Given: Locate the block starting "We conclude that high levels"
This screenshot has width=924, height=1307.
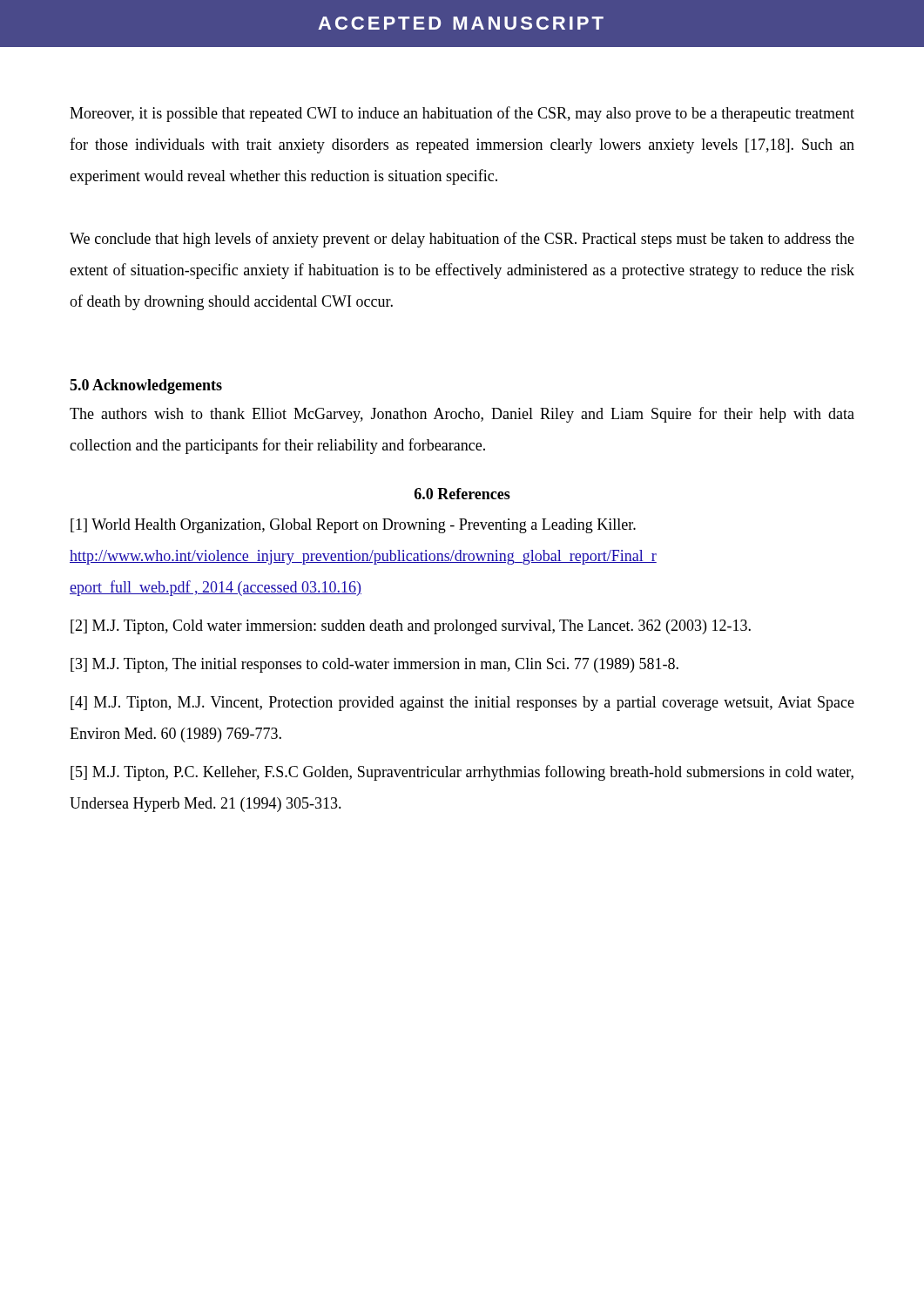Looking at the screenshot, I should [x=462, y=270].
